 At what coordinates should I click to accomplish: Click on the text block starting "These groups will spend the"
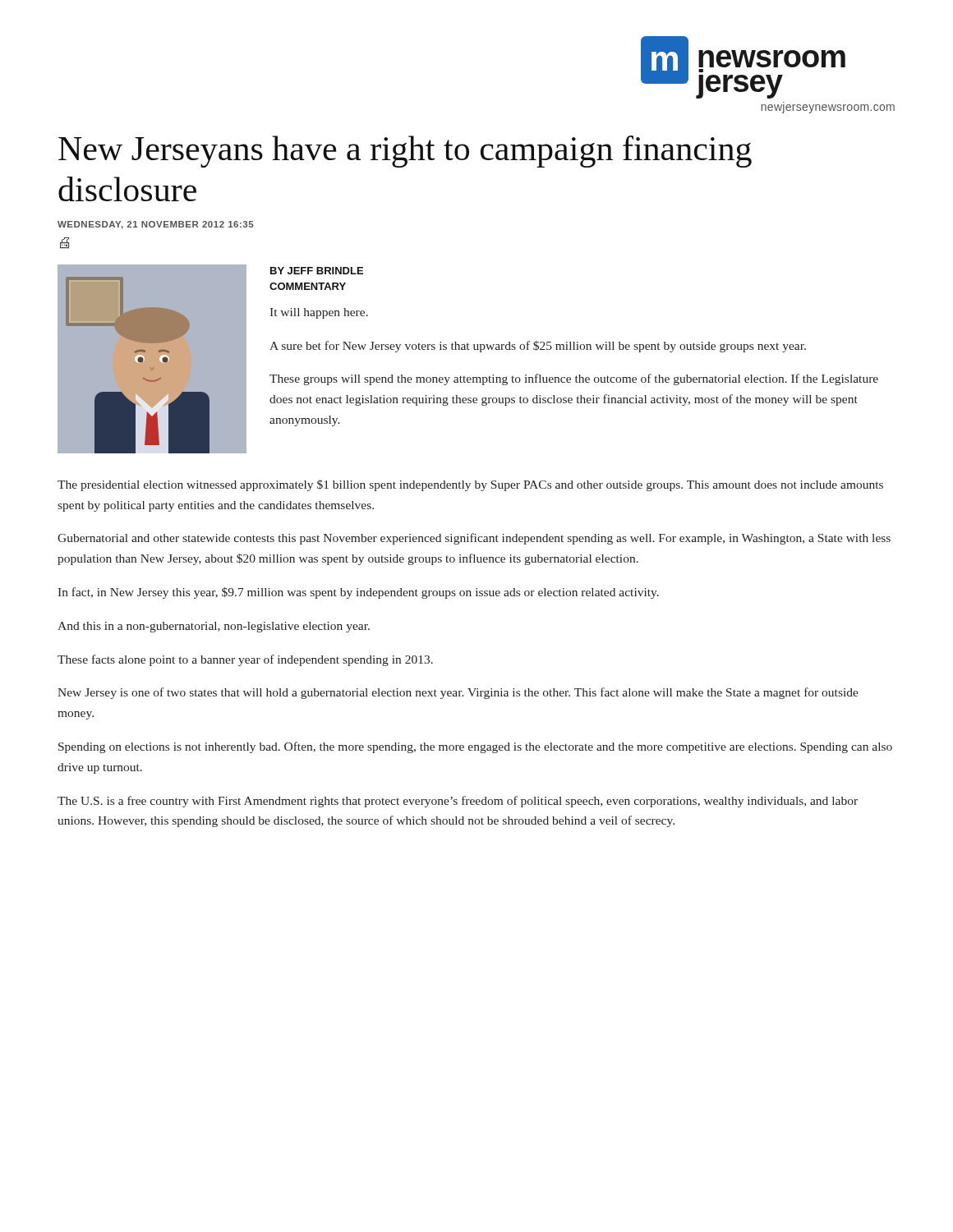click(574, 399)
